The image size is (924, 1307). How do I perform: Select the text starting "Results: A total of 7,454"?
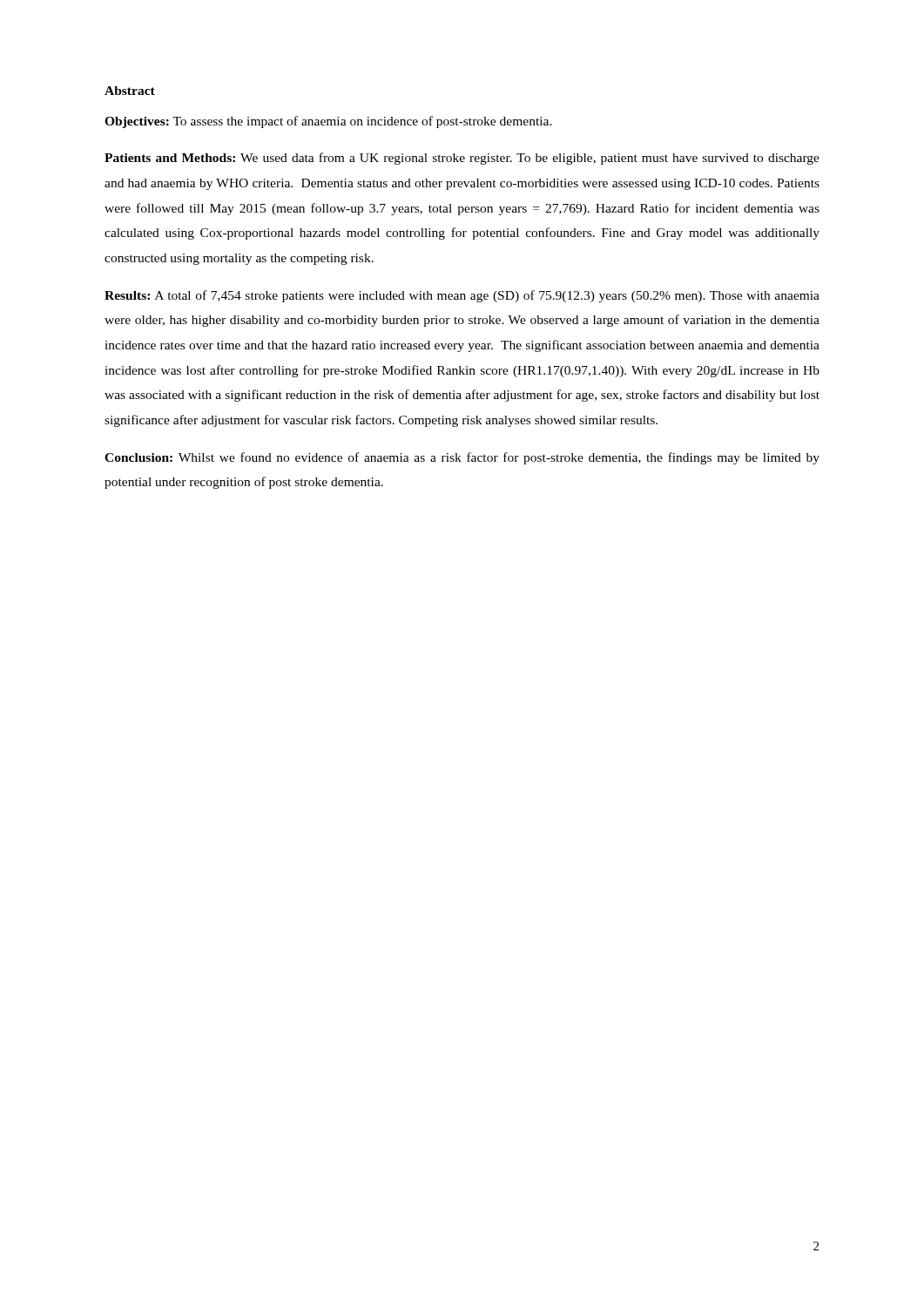(x=462, y=357)
